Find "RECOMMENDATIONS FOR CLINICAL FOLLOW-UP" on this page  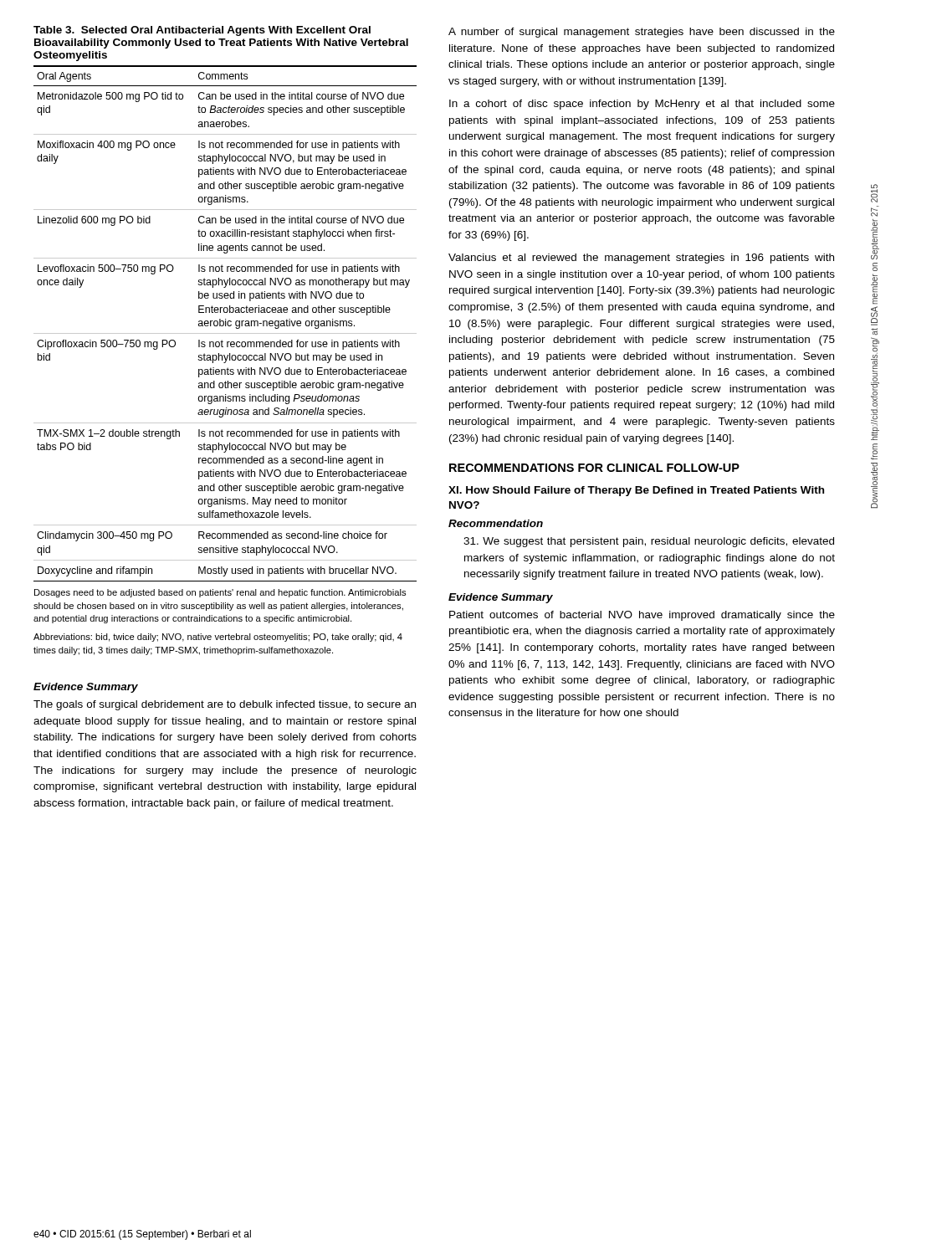coord(594,468)
